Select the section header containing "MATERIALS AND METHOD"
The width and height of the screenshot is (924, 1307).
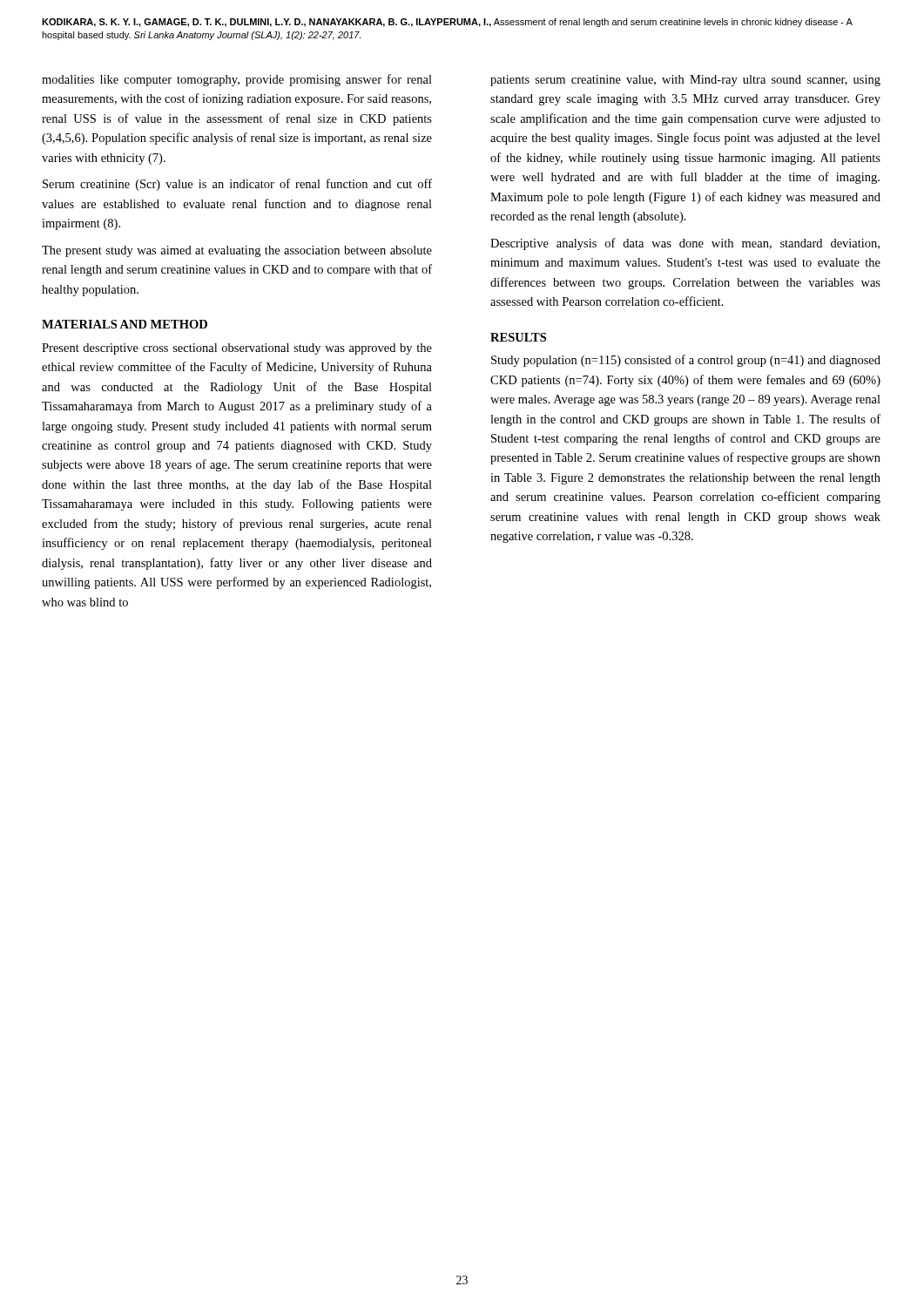(x=125, y=324)
